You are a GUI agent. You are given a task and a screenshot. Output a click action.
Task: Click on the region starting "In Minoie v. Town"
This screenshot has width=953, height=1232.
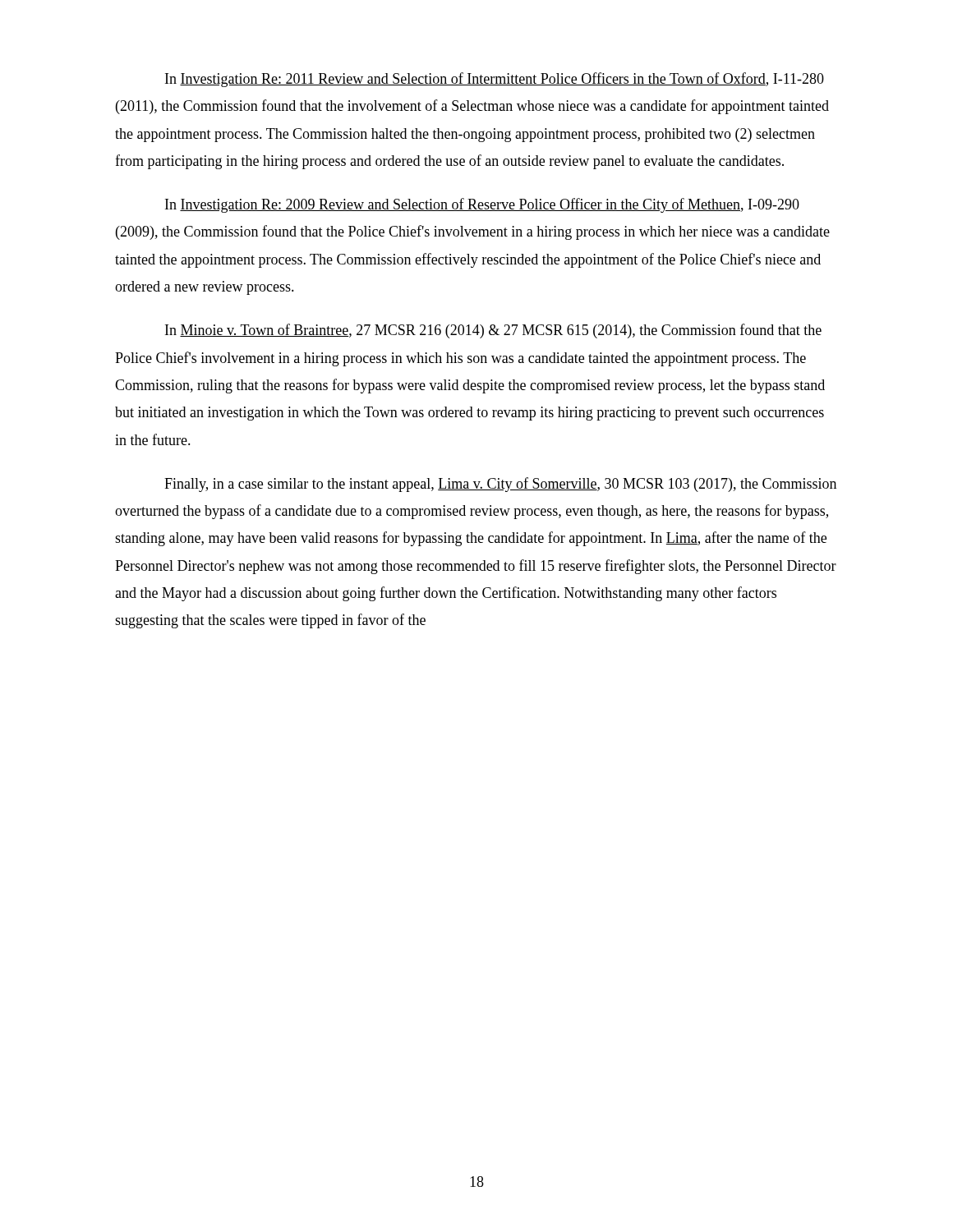[470, 385]
